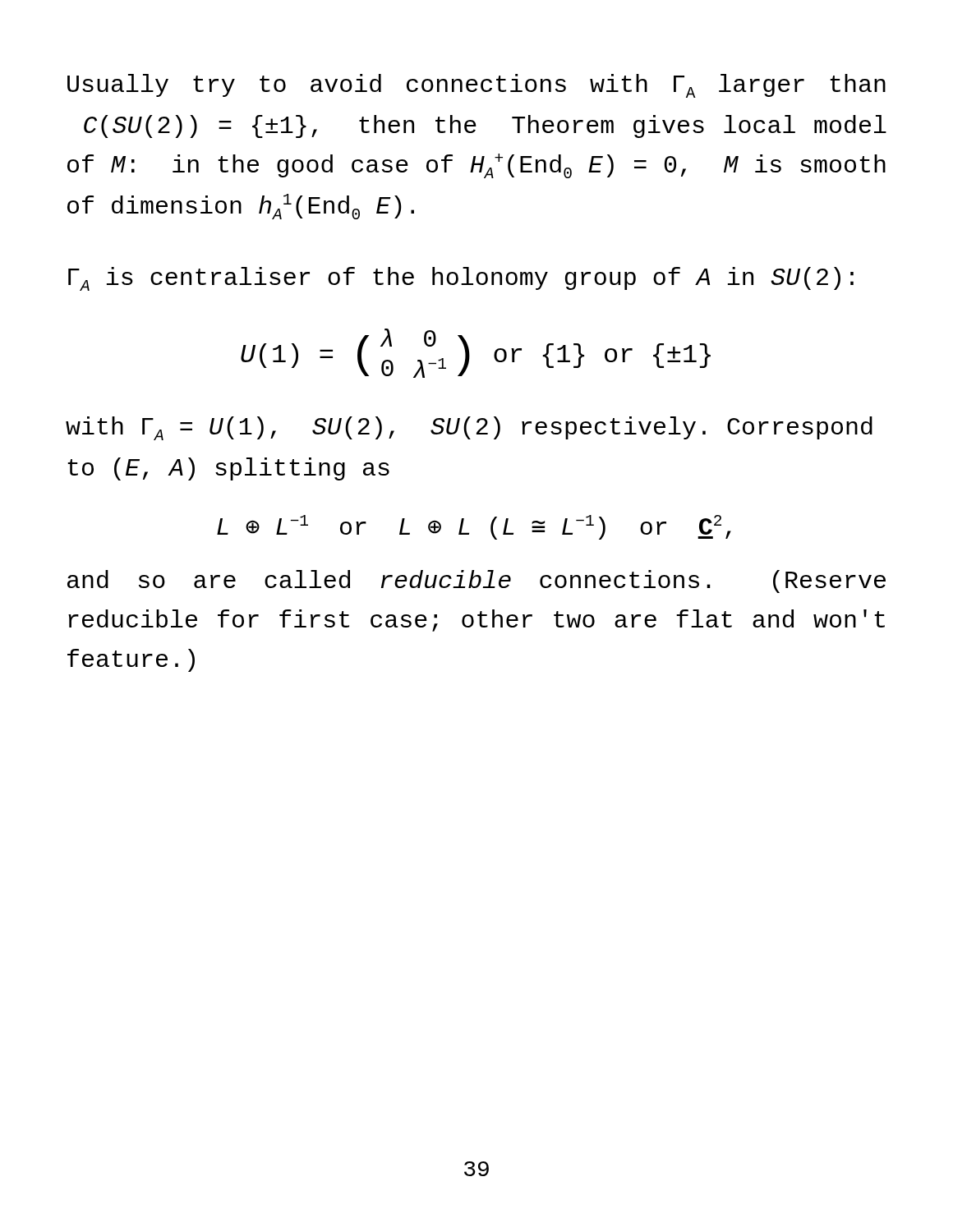Find the text block starting "U(1) = ( λ"
The height and width of the screenshot is (1232, 953).
click(476, 355)
